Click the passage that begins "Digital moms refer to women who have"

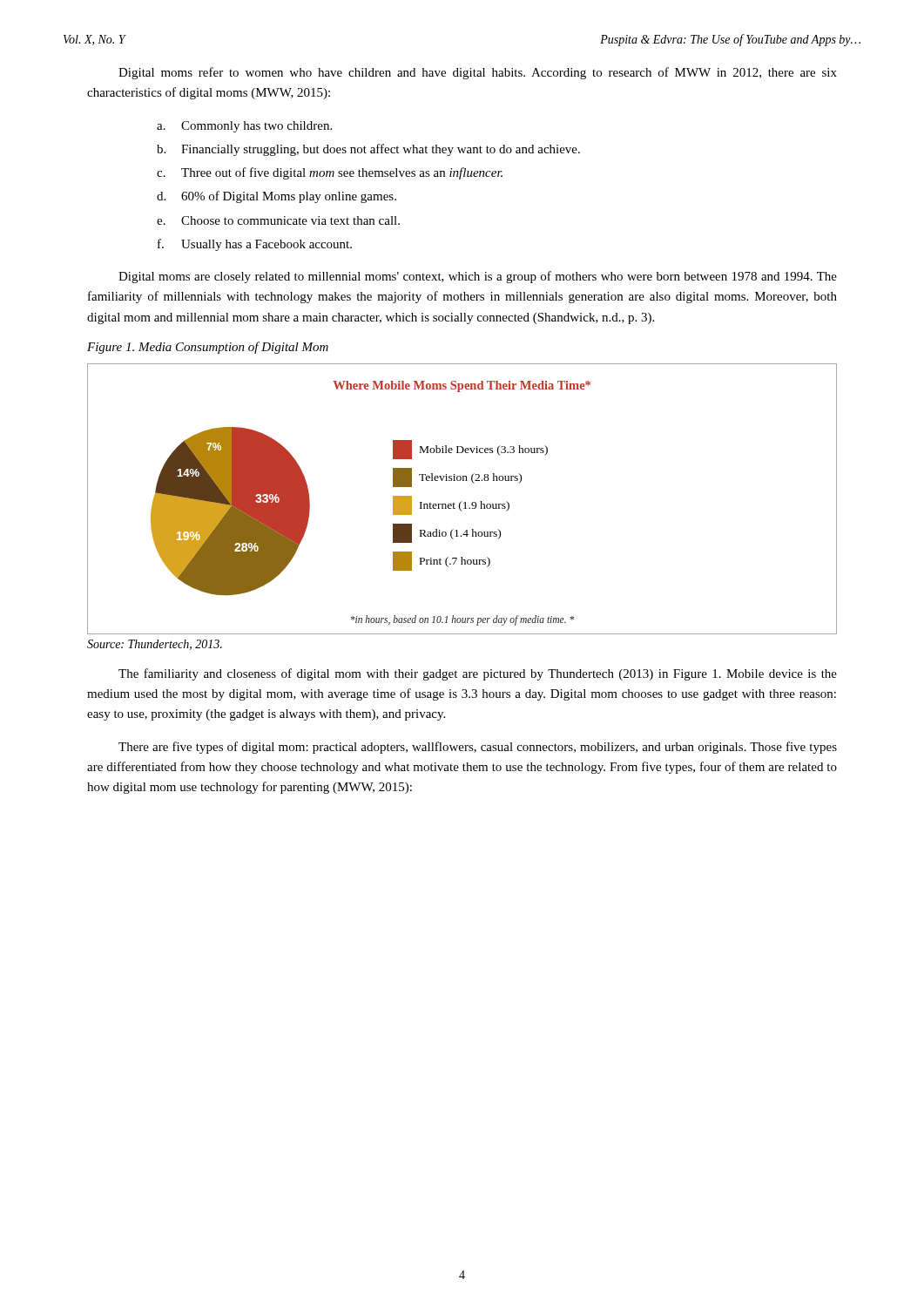point(462,82)
